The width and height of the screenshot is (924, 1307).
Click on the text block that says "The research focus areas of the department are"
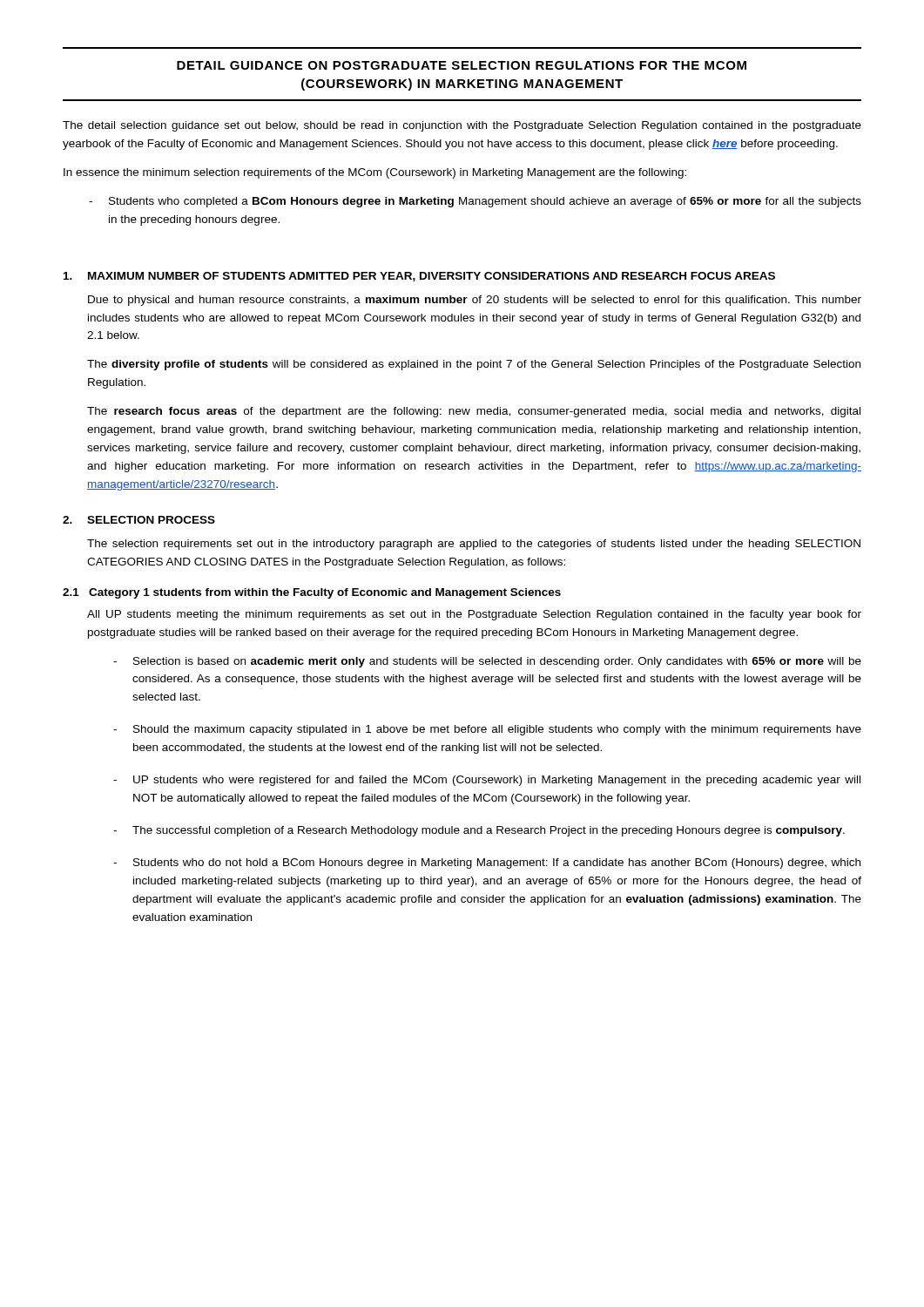474,448
